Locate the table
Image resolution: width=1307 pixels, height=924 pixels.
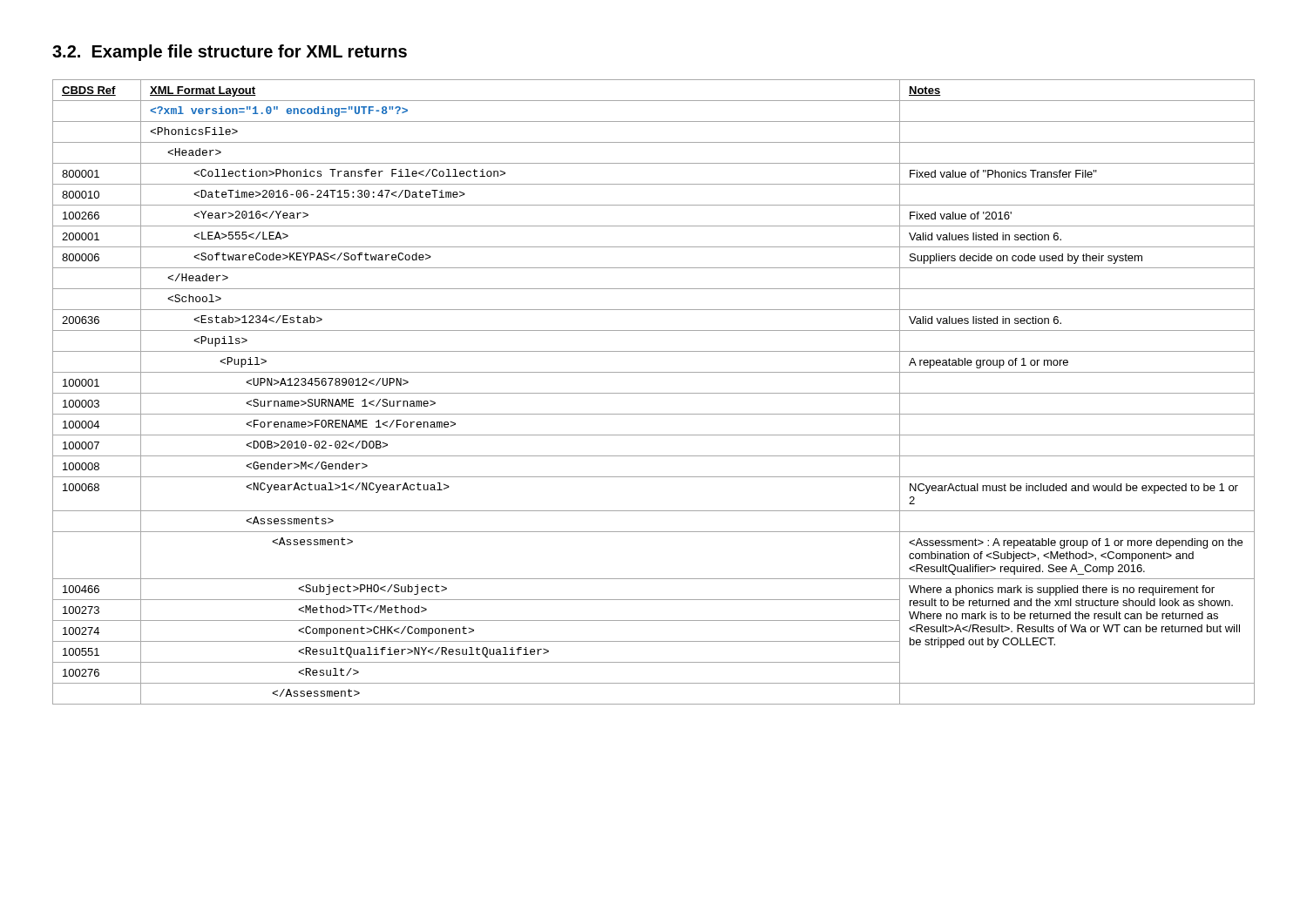click(654, 392)
